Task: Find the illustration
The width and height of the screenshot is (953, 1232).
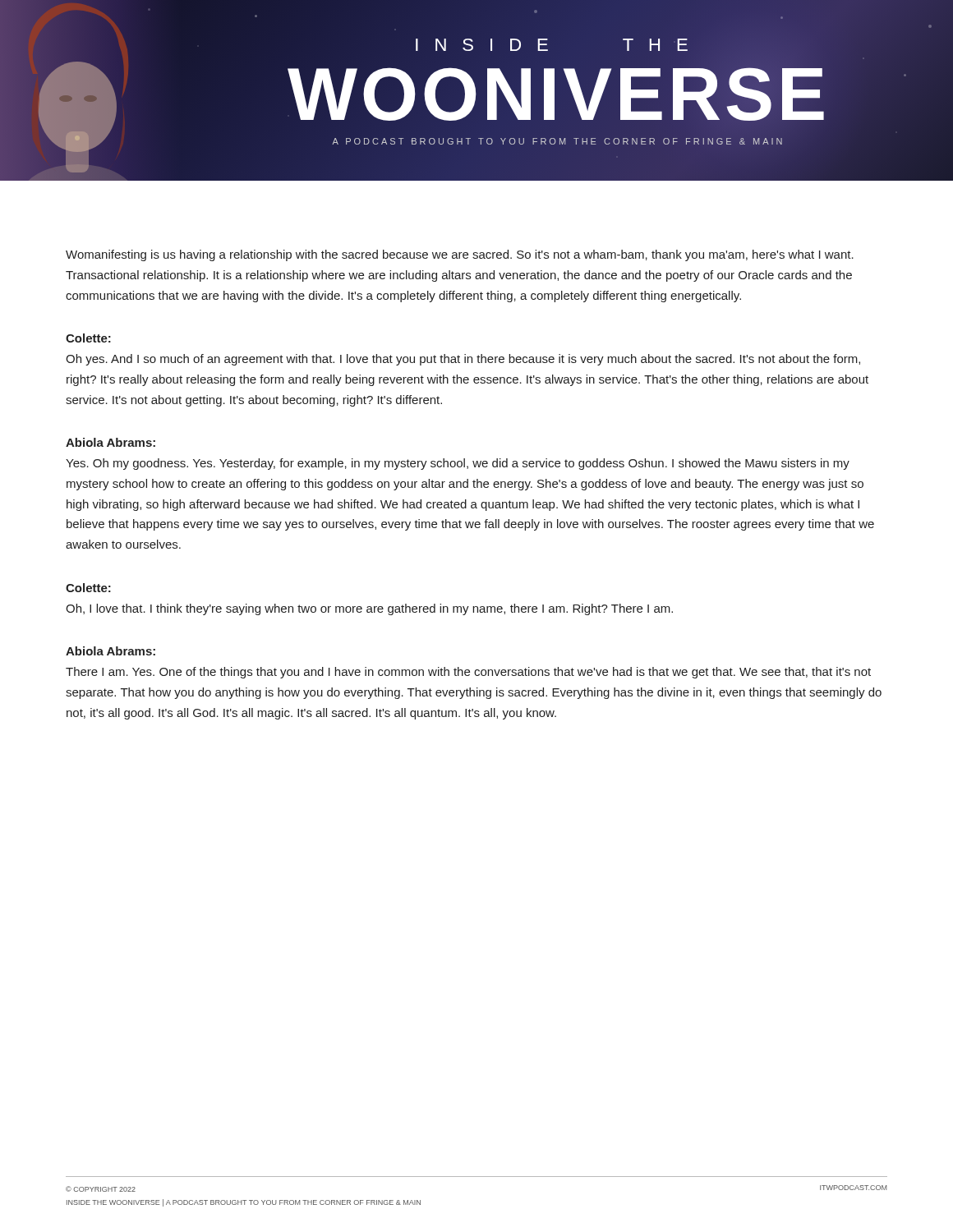Action: click(476, 90)
